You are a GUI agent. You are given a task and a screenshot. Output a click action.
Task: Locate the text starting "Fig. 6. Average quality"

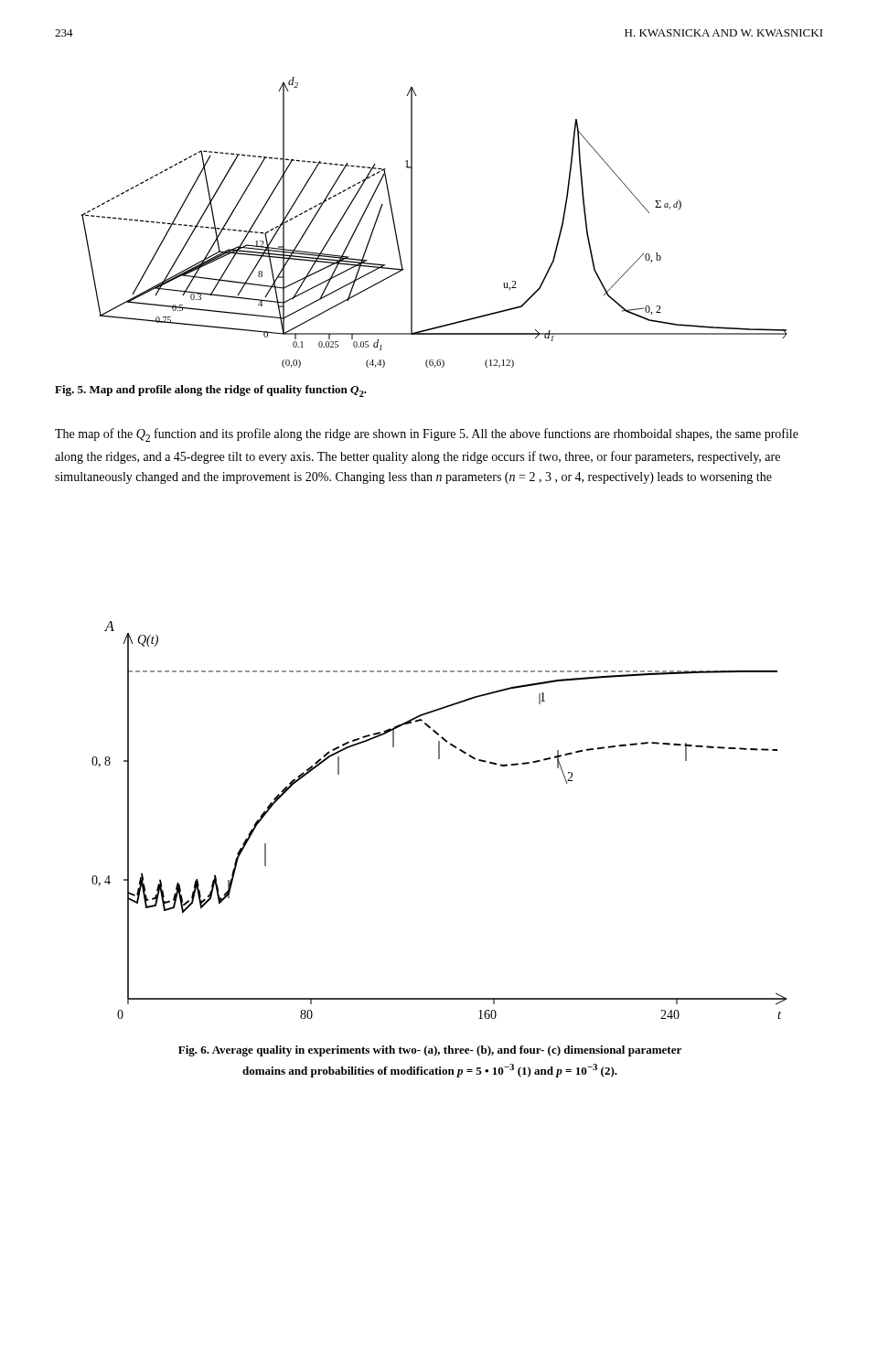[430, 1060]
